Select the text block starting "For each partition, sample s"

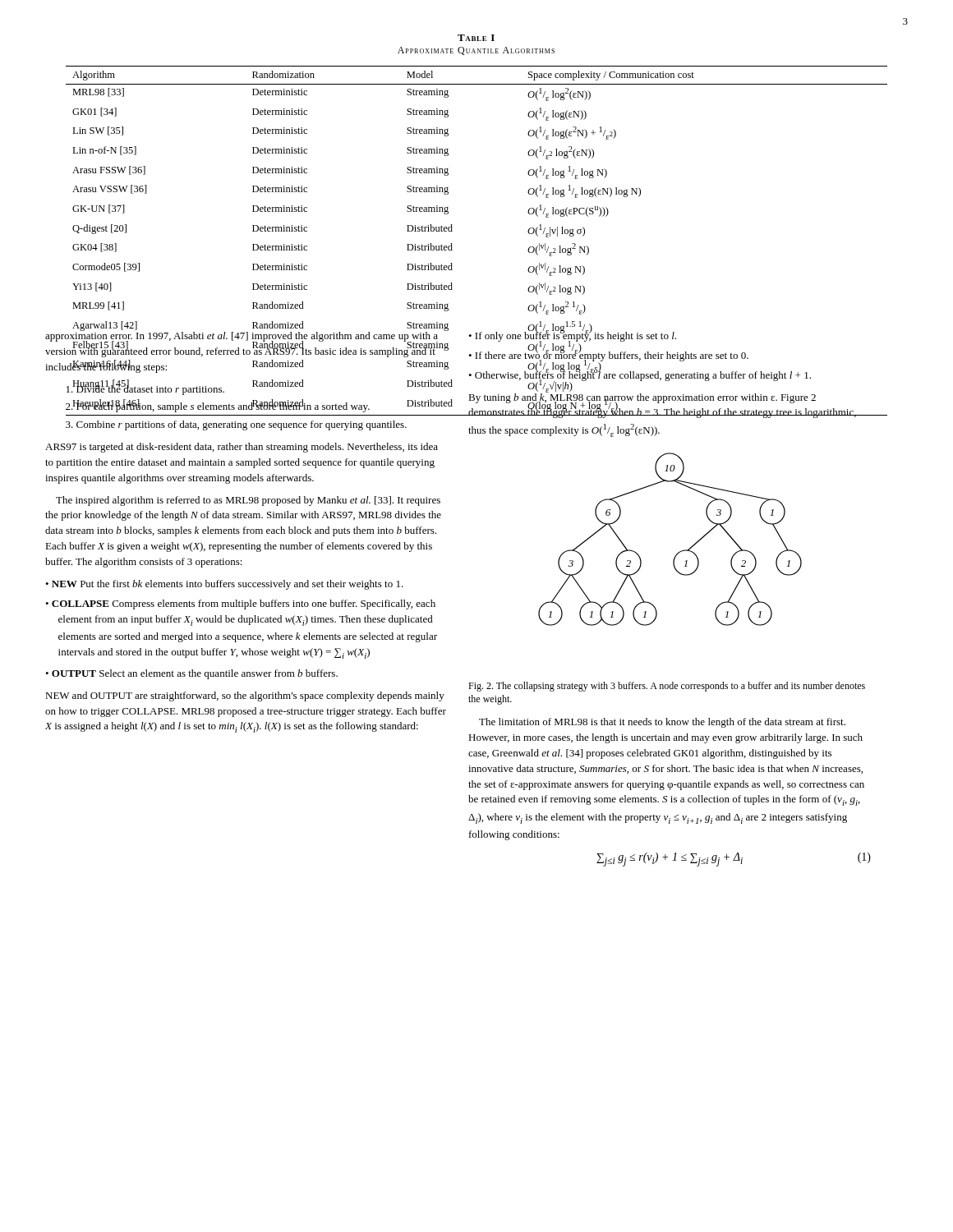tap(254, 407)
